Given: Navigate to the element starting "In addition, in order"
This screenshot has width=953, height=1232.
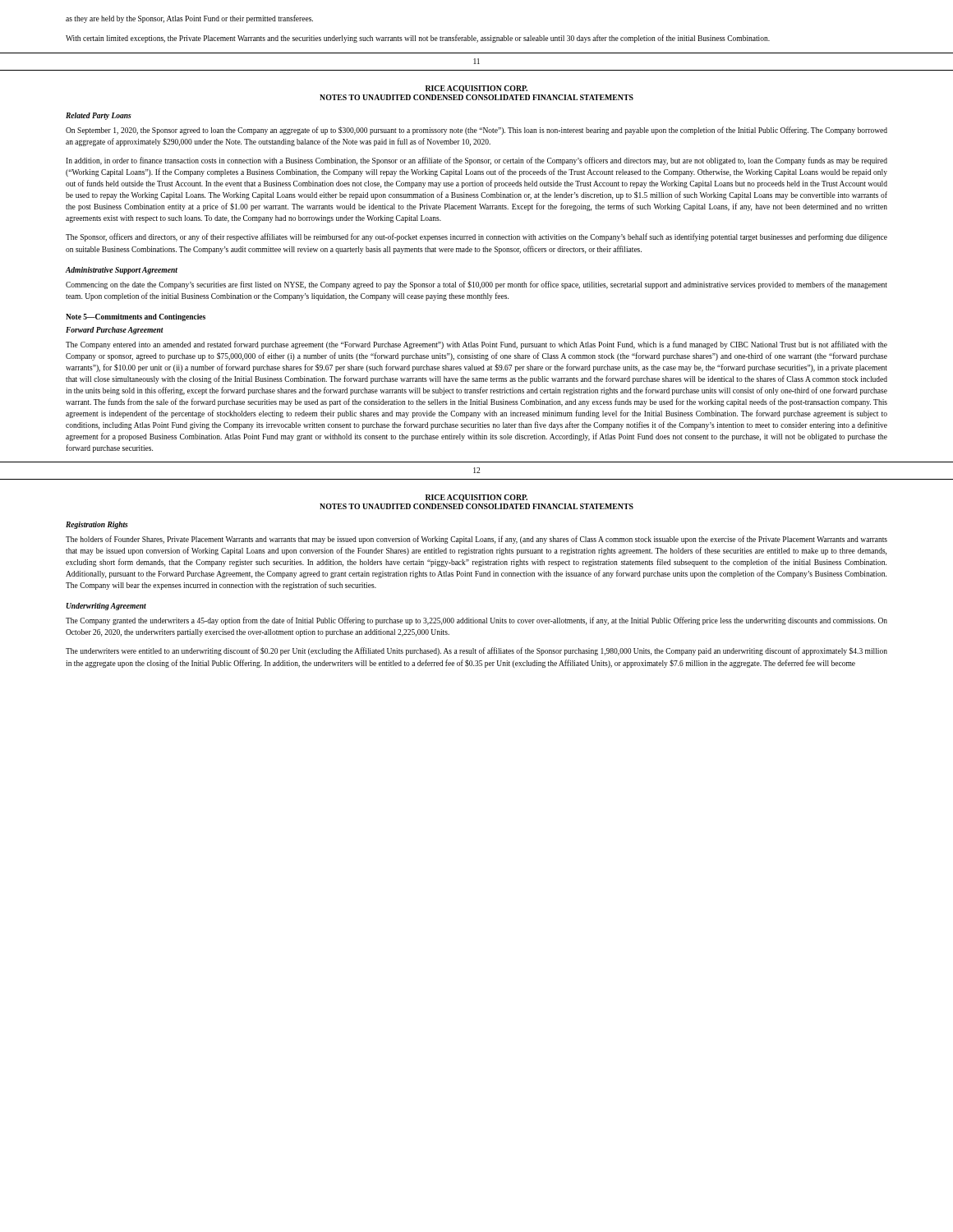Looking at the screenshot, I should click(476, 190).
